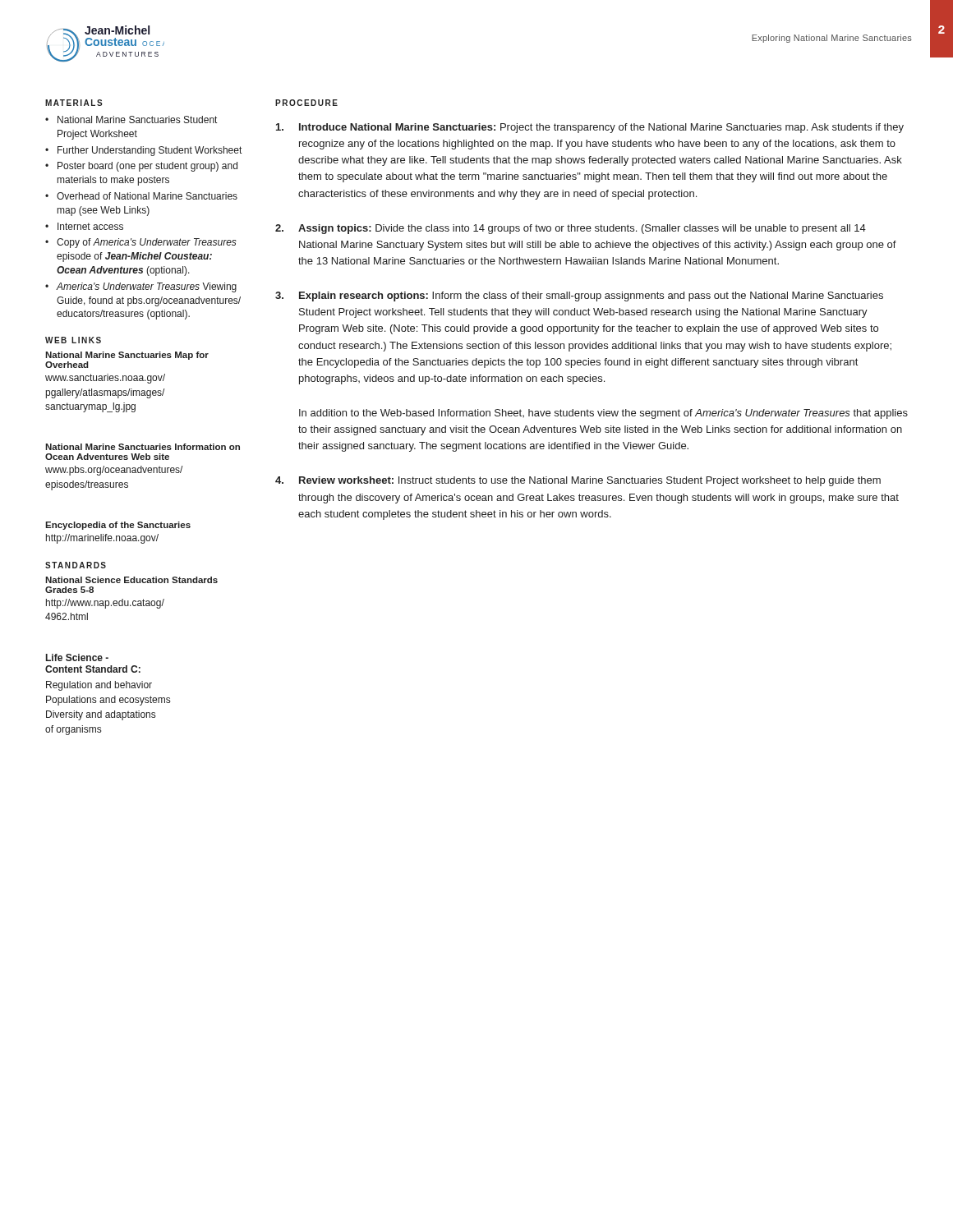Click on the list item that reads "Further Understanding Student Worksheet"
Image resolution: width=953 pixels, height=1232 pixels.
click(149, 150)
